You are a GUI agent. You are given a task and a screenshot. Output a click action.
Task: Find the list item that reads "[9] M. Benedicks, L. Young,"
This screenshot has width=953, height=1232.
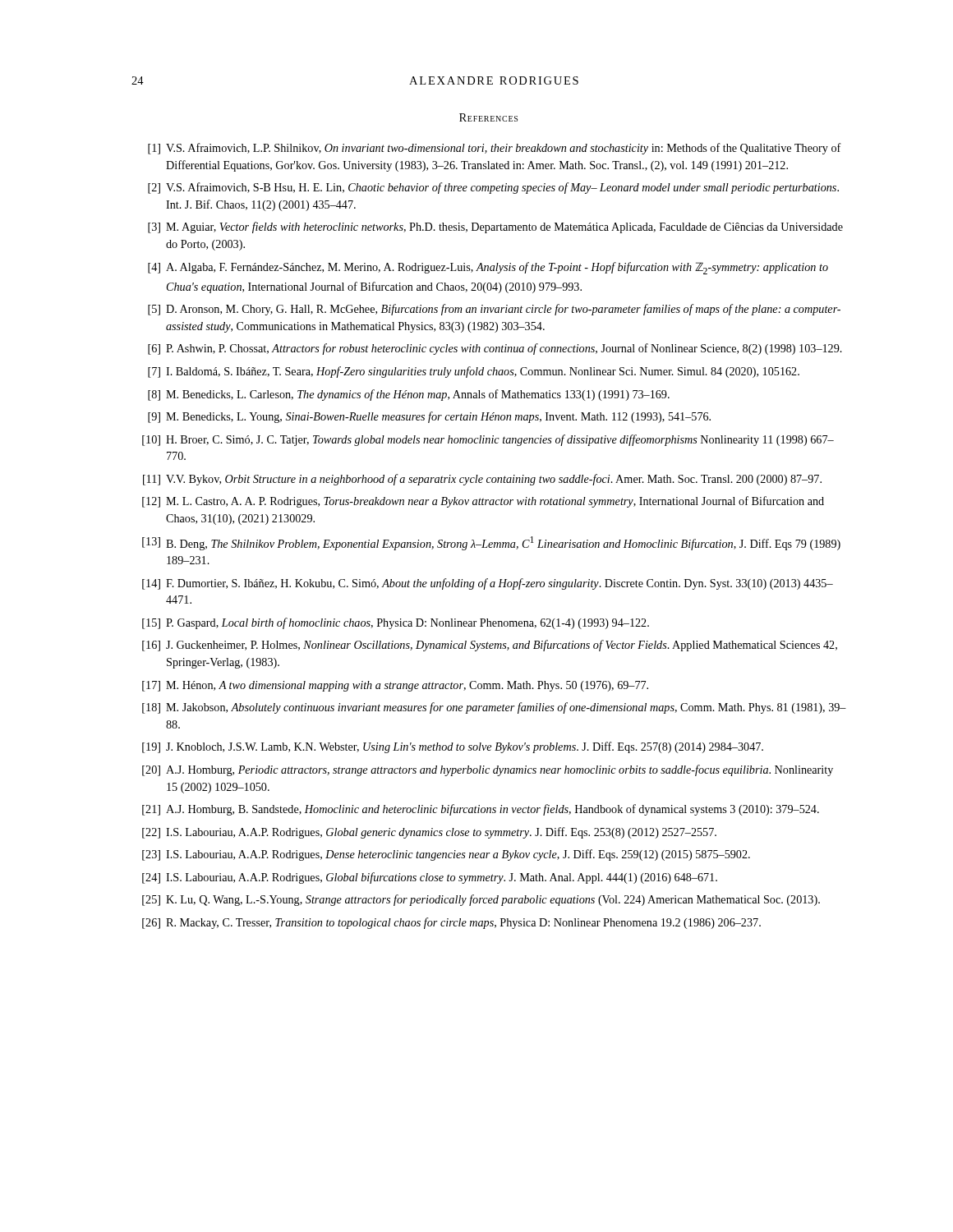[x=489, y=417]
